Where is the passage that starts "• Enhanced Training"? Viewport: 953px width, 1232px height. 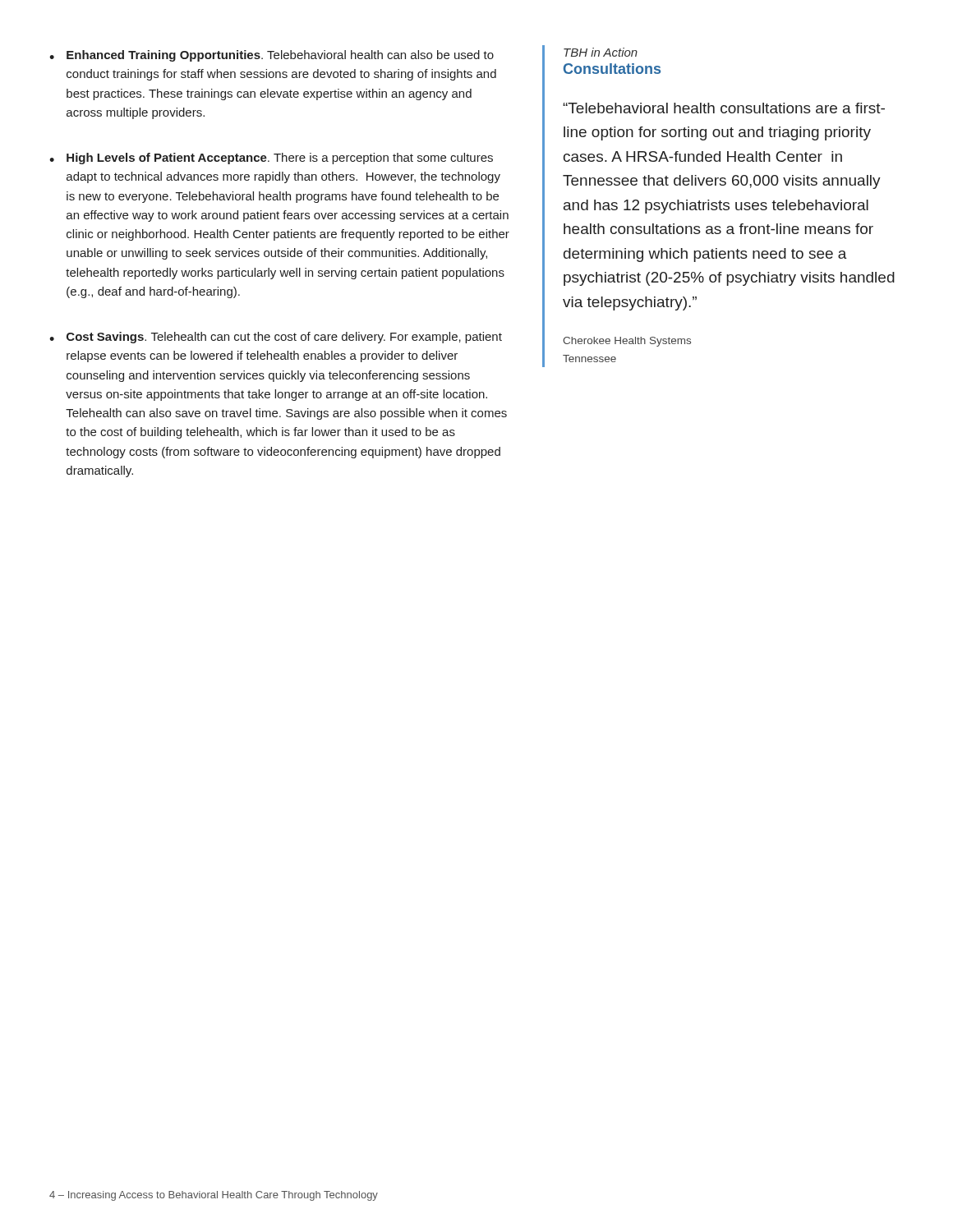coord(279,83)
